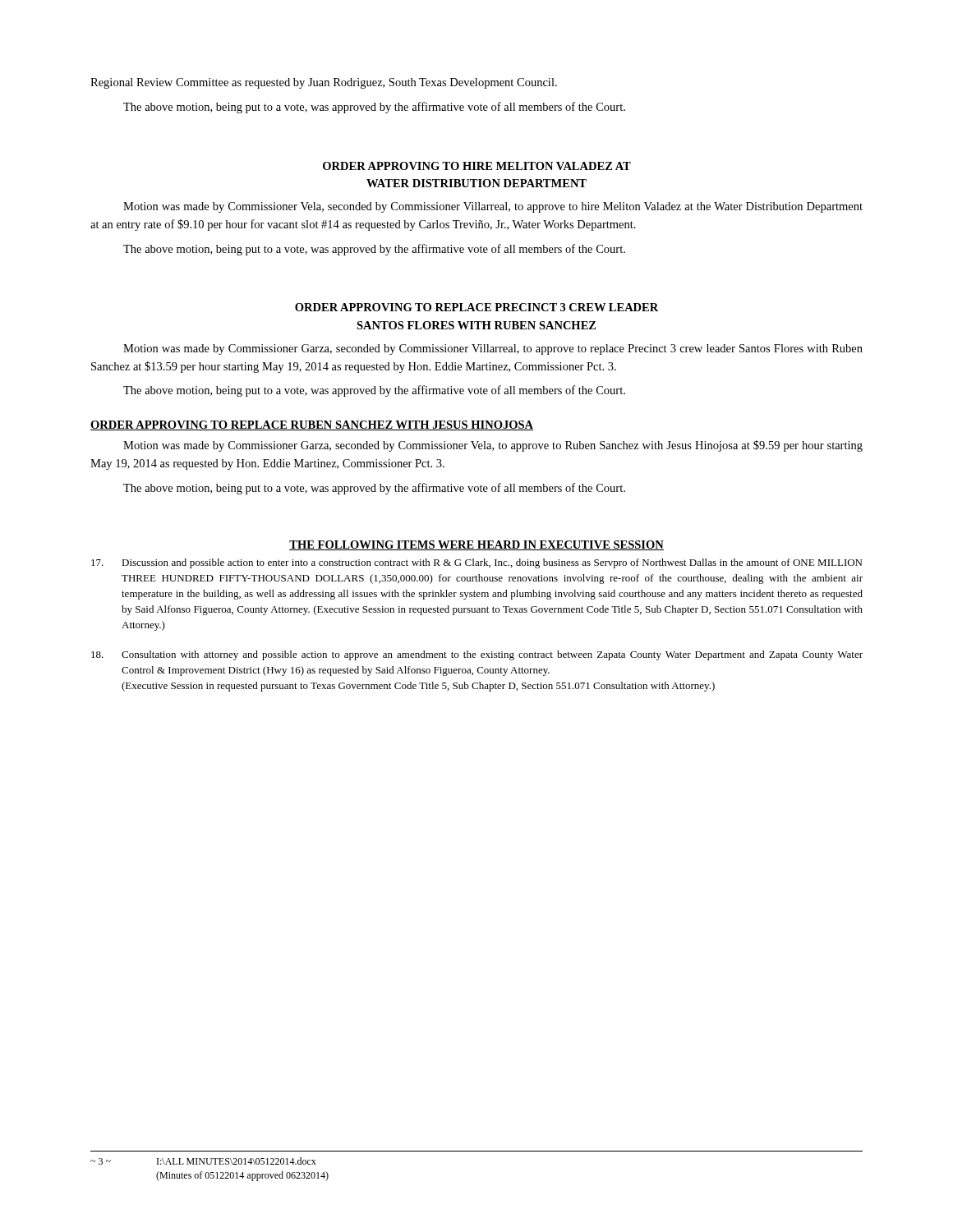
Task: Where is the passage that starts "Regional Review Committee"?
Action: 324,82
